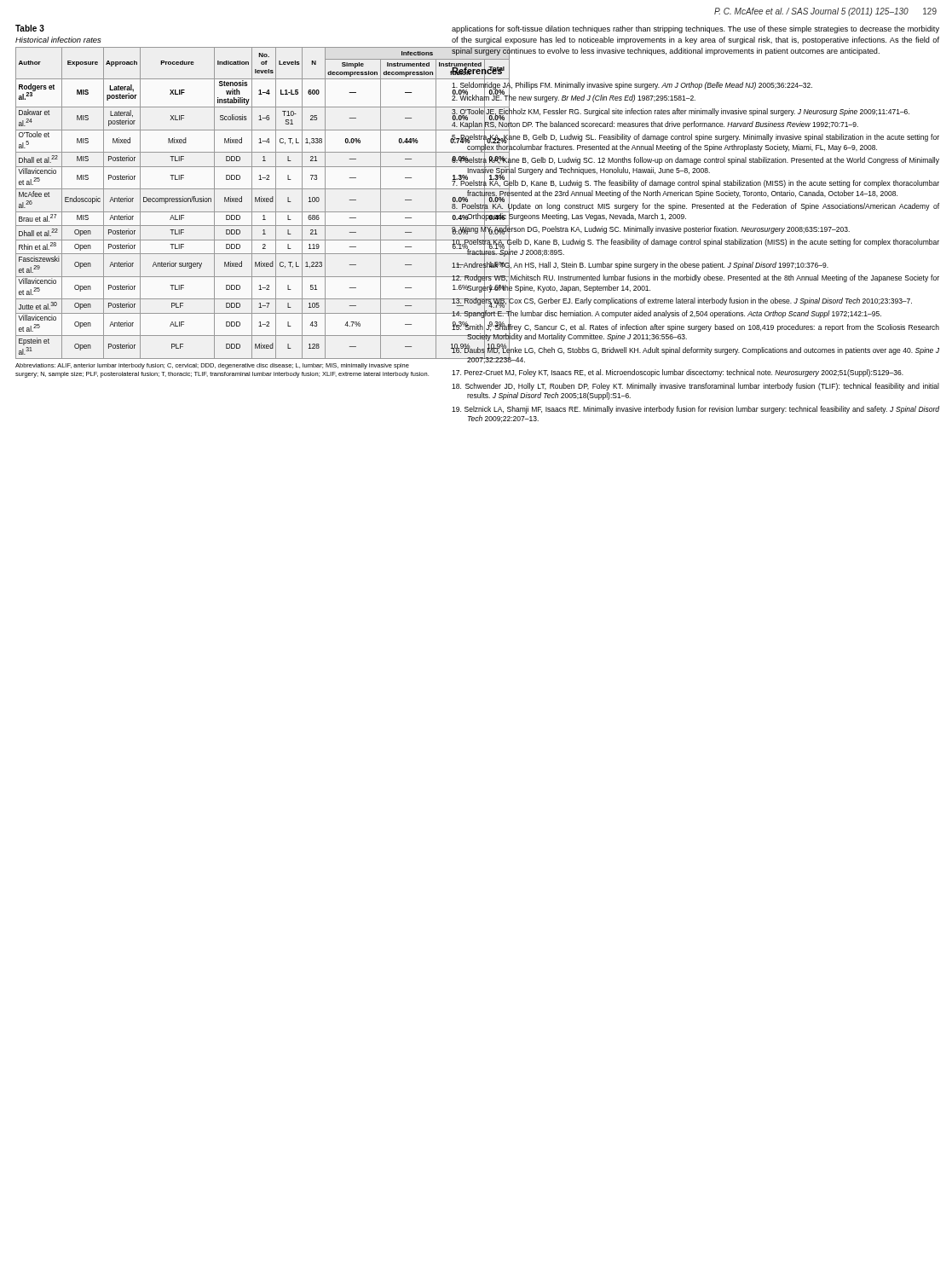Image resolution: width=952 pixels, height=1279 pixels.
Task: Select the text block starting "Seldomridge JA, Phillips FM. Minimally"
Action: [632, 85]
